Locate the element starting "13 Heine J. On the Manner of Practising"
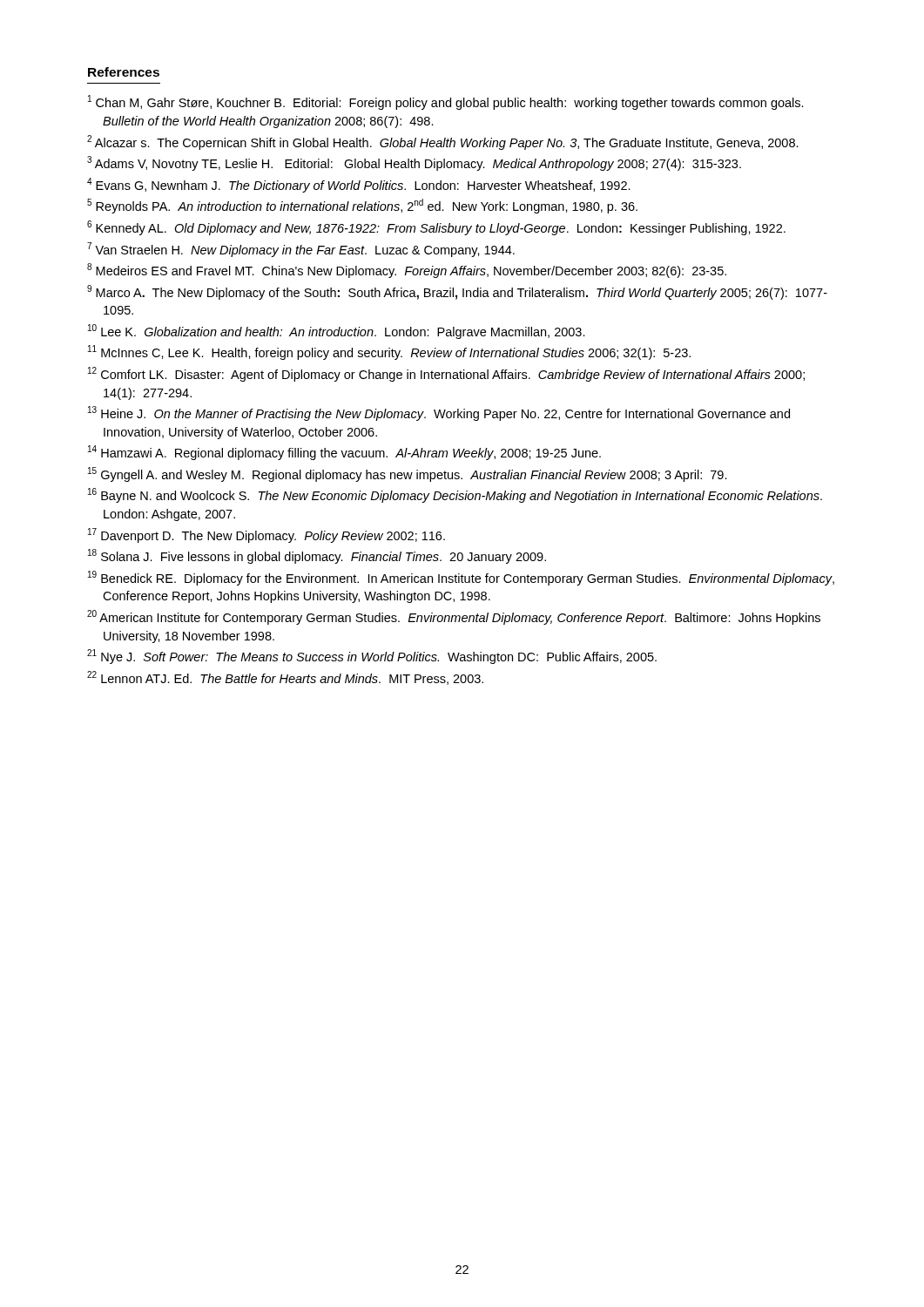 click(439, 422)
